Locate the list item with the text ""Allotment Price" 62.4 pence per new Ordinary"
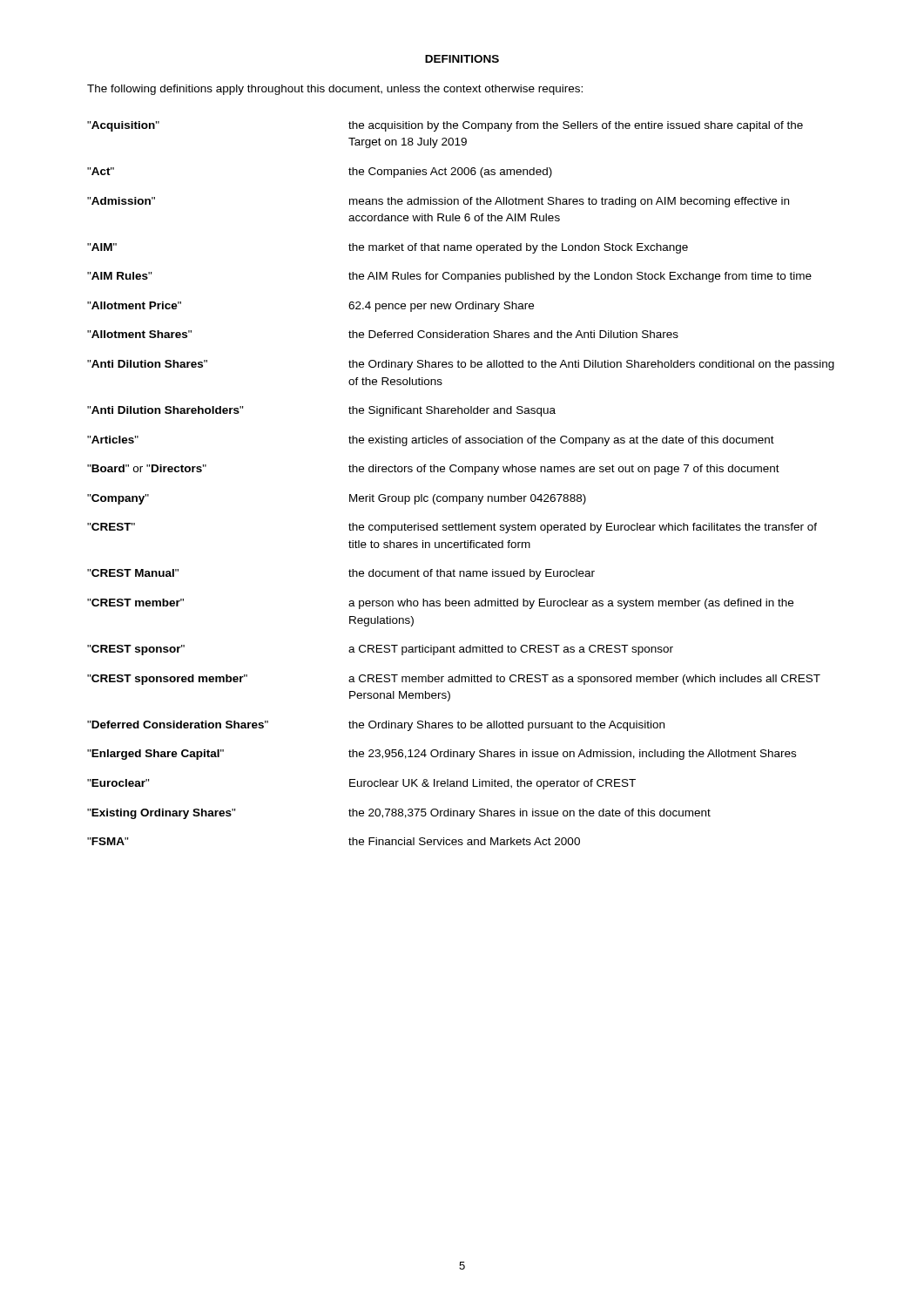Image resolution: width=924 pixels, height=1307 pixels. point(462,306)
